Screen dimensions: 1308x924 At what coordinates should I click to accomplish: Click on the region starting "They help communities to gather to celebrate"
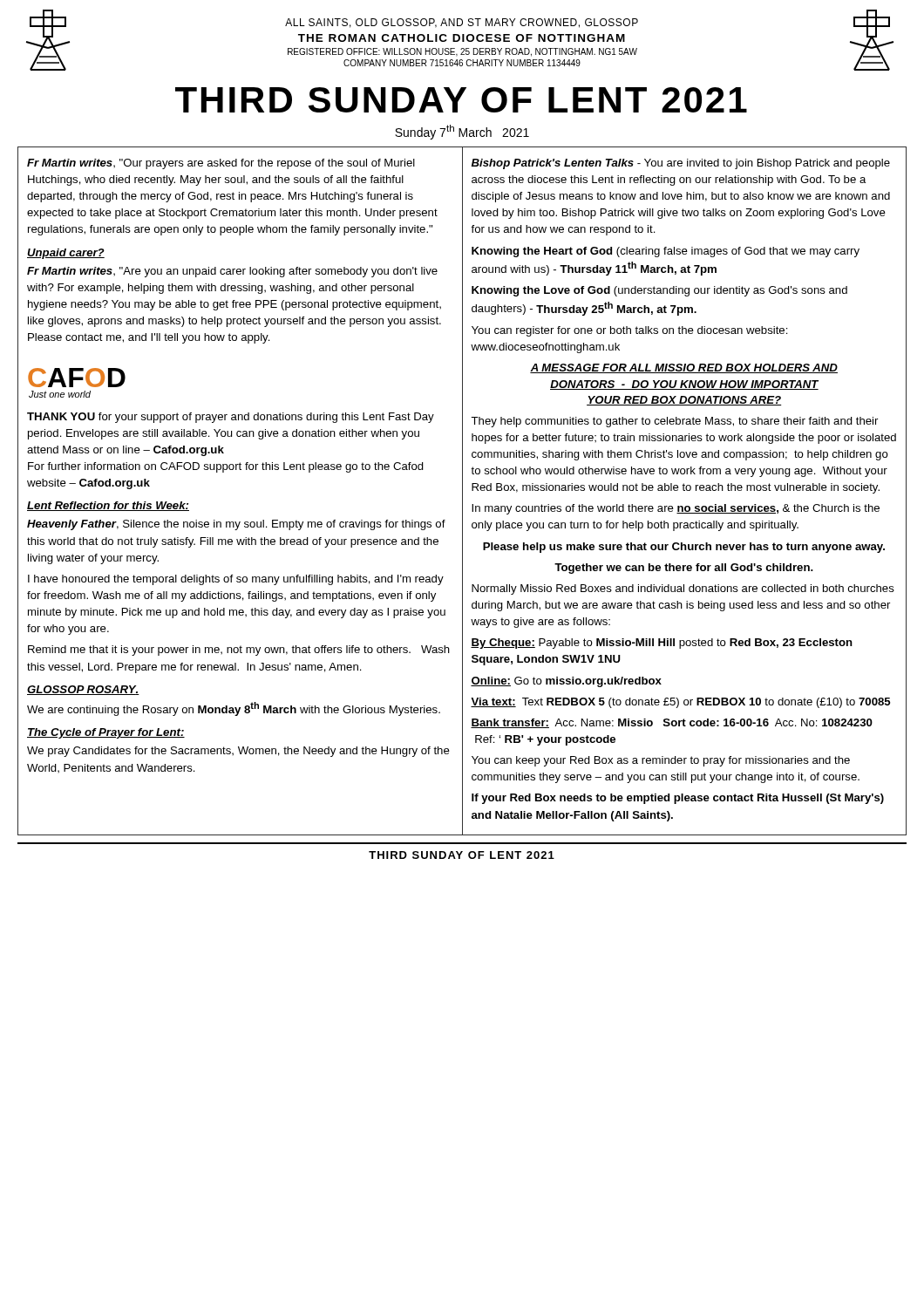click(x=684, y=473)
